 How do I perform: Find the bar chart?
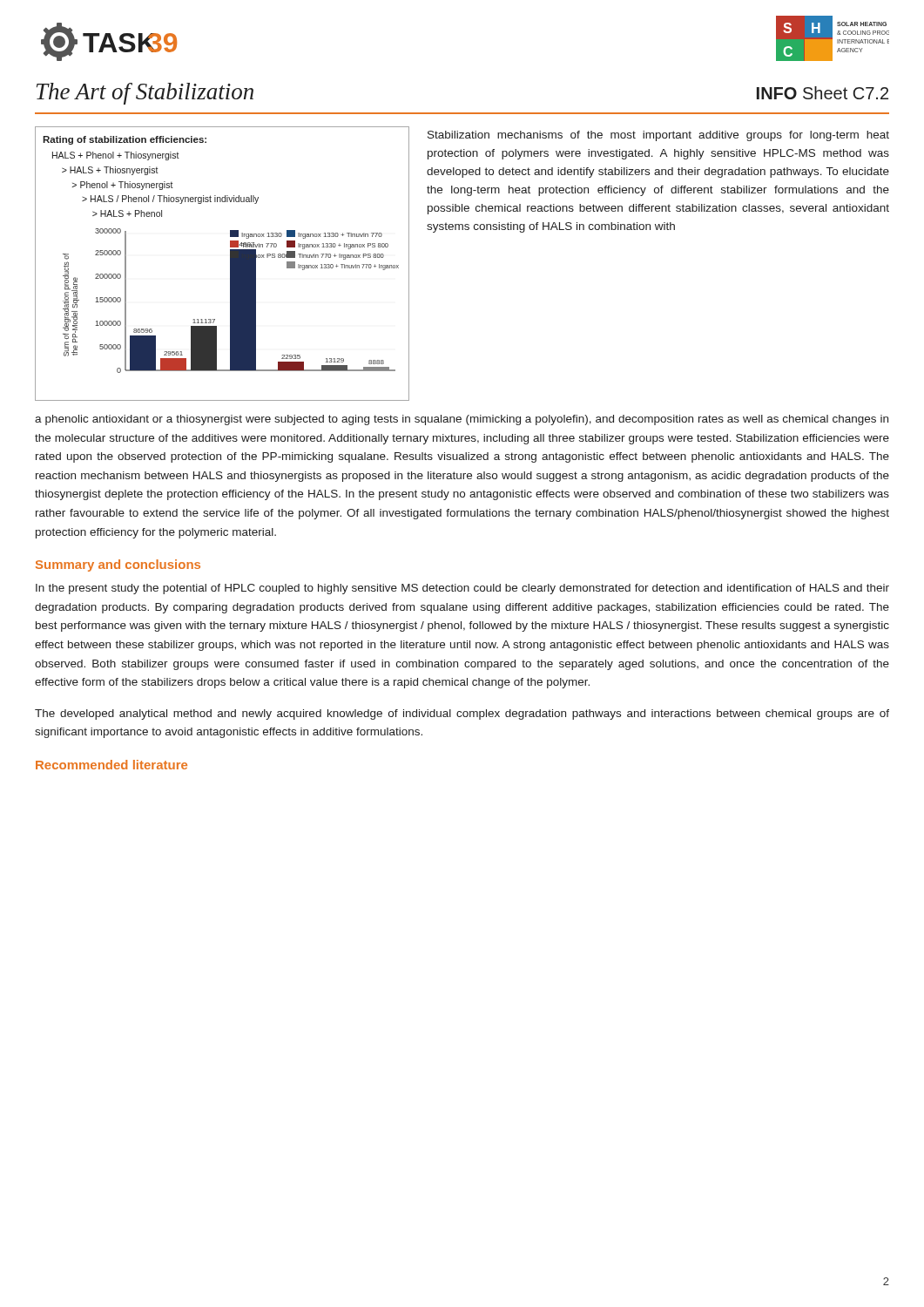pos(222,264)
